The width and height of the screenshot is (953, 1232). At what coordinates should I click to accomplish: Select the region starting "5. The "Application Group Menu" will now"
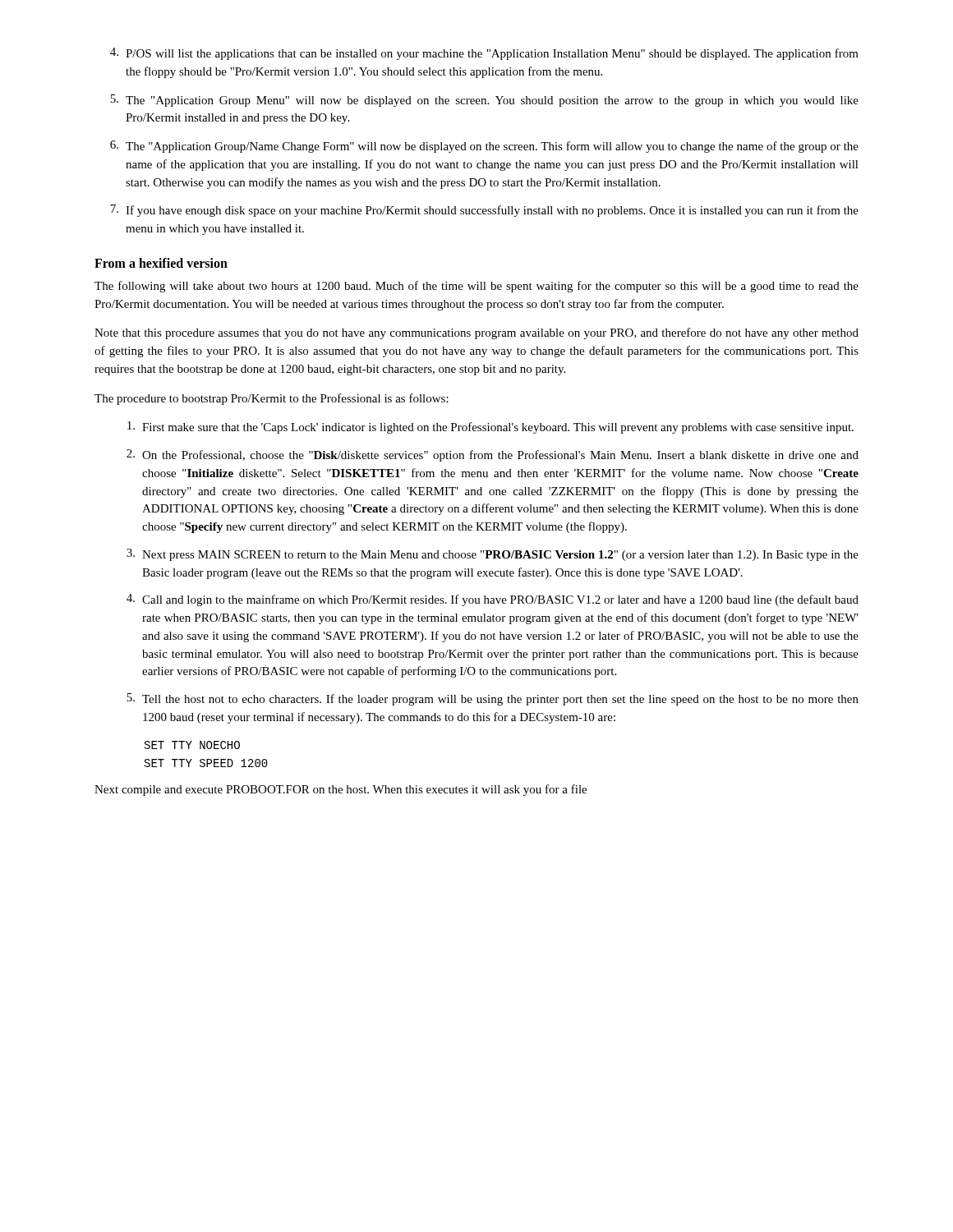(476, 109)
